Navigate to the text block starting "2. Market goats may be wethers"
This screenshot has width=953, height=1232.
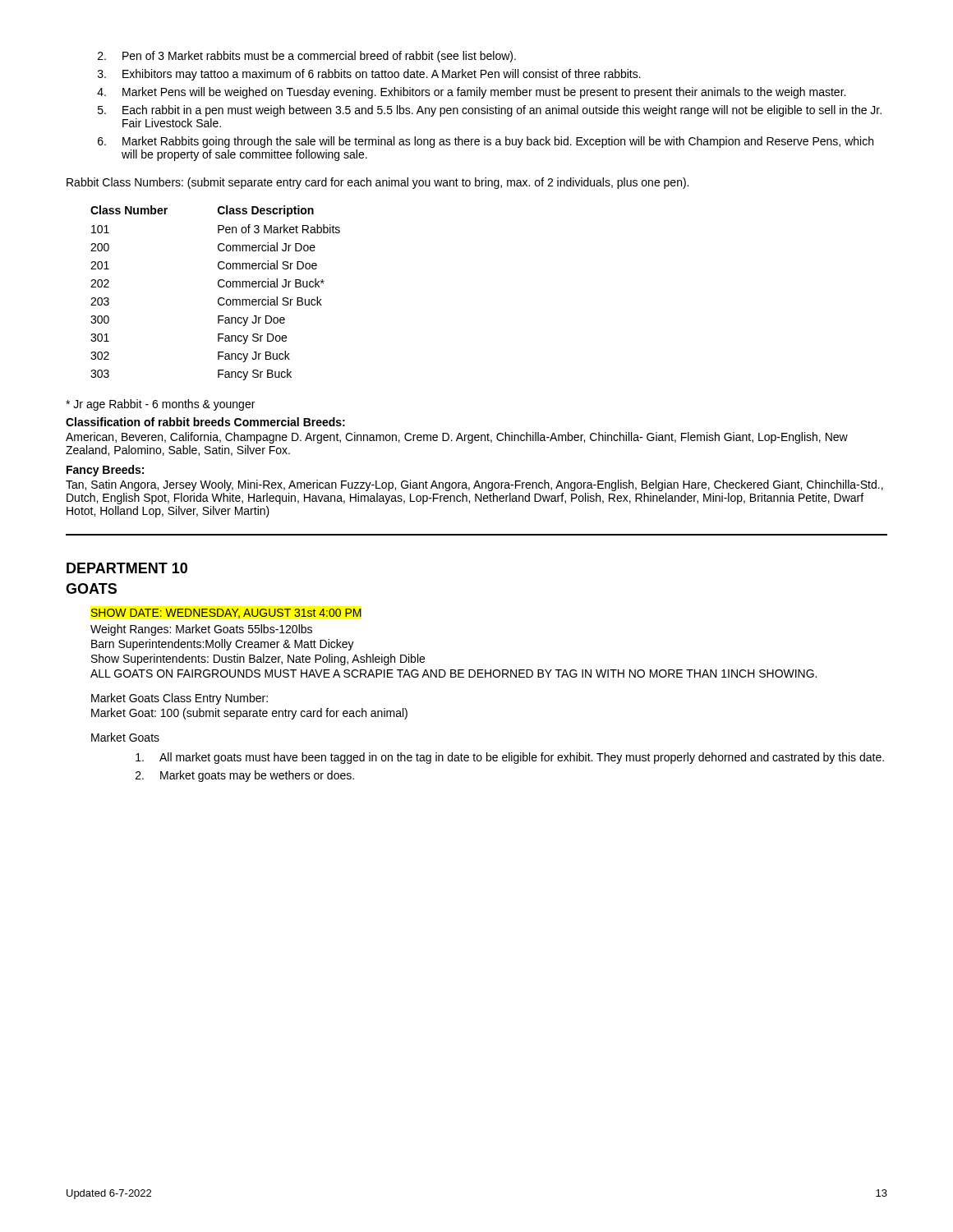coord(245,776)
